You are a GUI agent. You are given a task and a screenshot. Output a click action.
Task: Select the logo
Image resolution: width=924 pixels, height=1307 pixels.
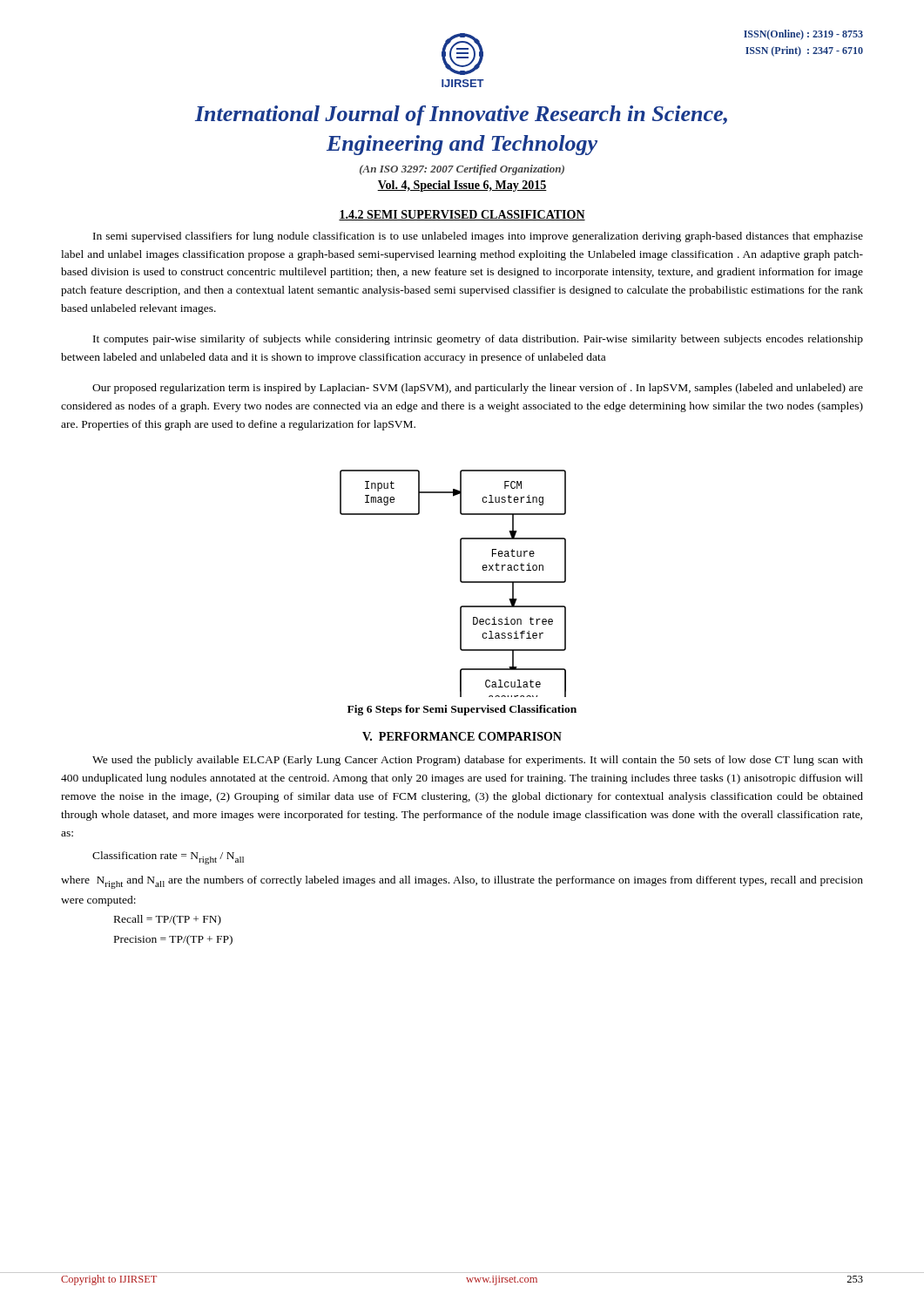pos(462,46)
